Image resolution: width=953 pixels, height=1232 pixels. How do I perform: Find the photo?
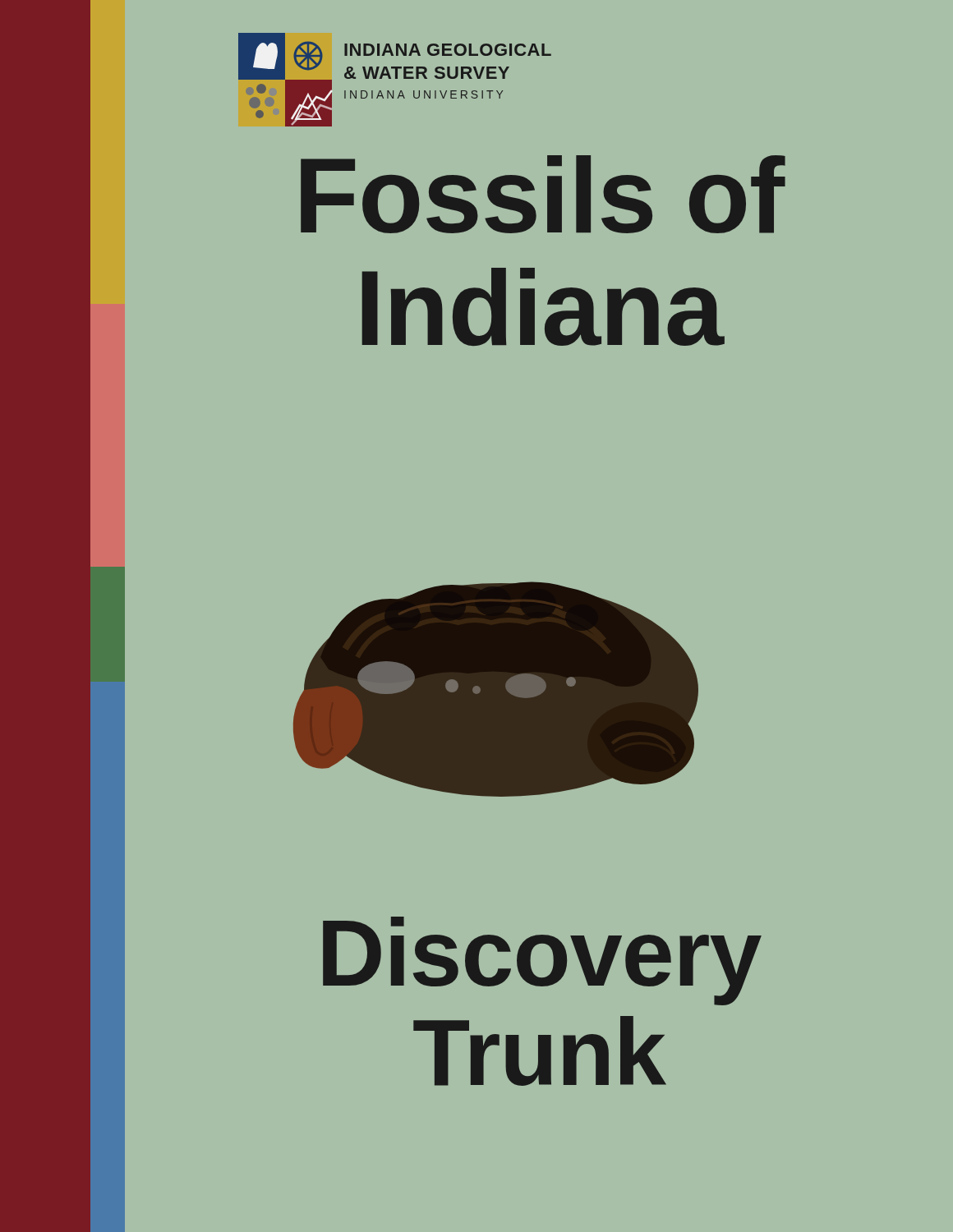[x=485, y=665]
